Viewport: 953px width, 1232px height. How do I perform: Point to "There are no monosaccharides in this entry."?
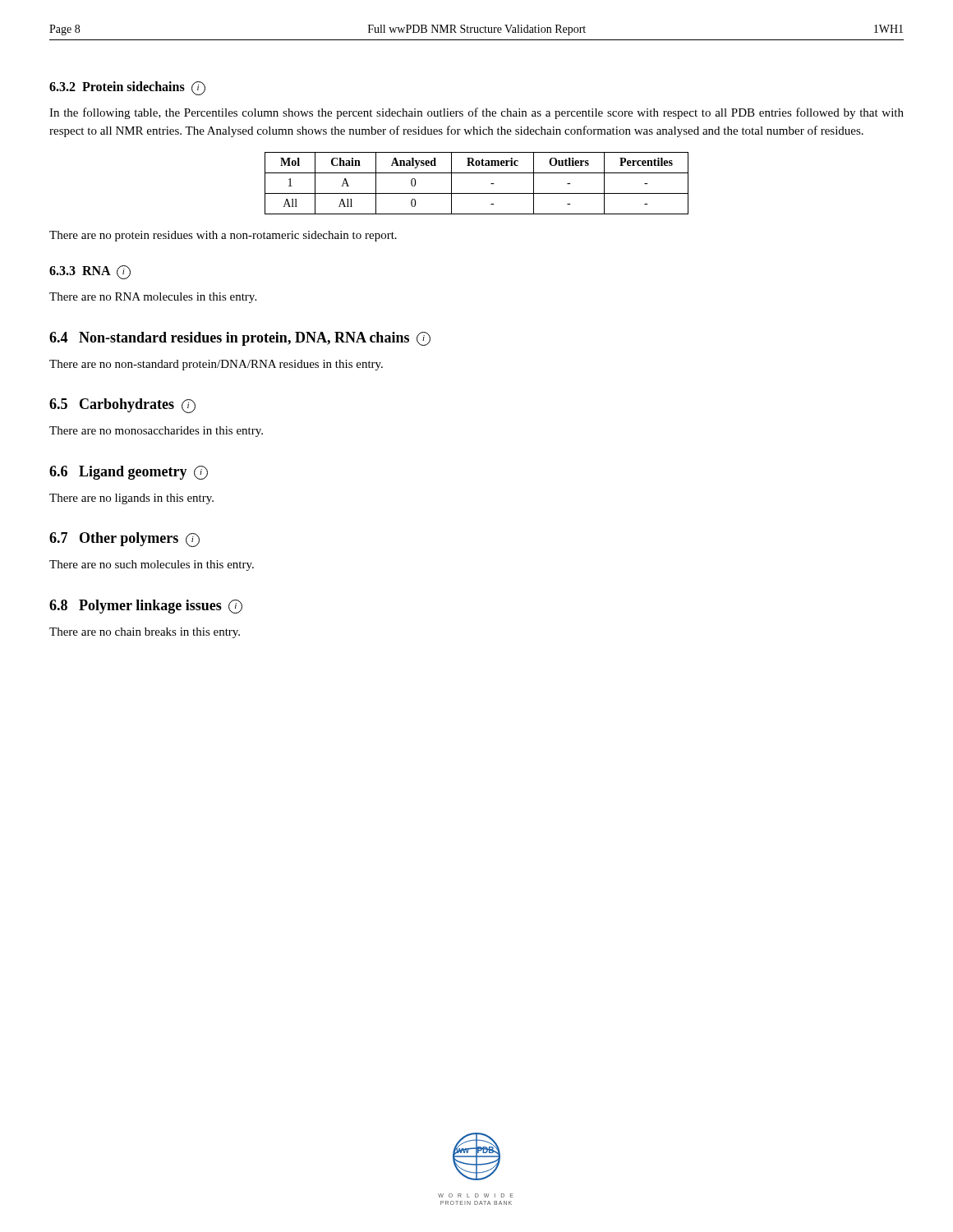click(156, 432)
